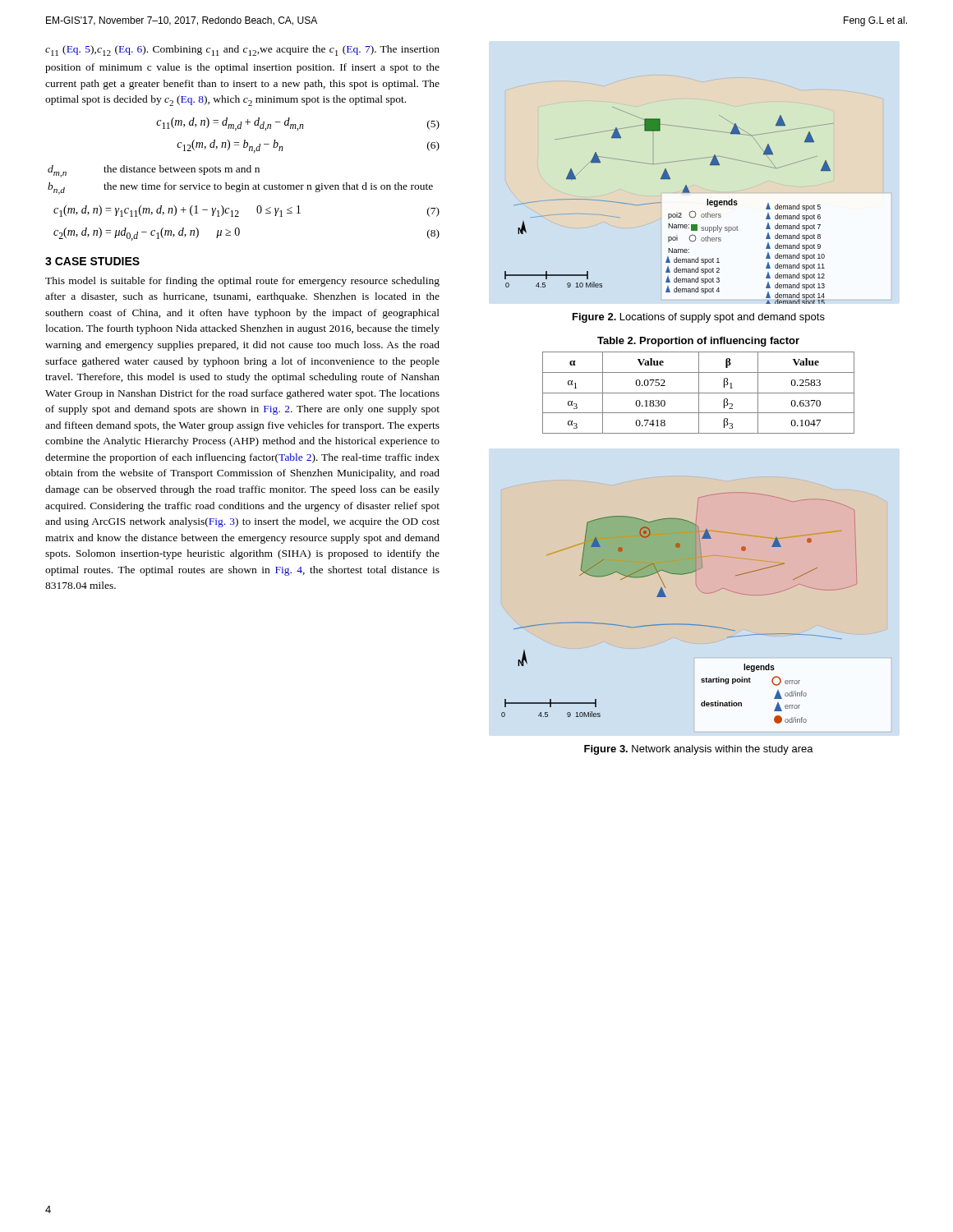The height and width of the screenshot is (1232, 953).
Task: Locate the passage starting "c1(m, d, n) ="
Action: 242,211
